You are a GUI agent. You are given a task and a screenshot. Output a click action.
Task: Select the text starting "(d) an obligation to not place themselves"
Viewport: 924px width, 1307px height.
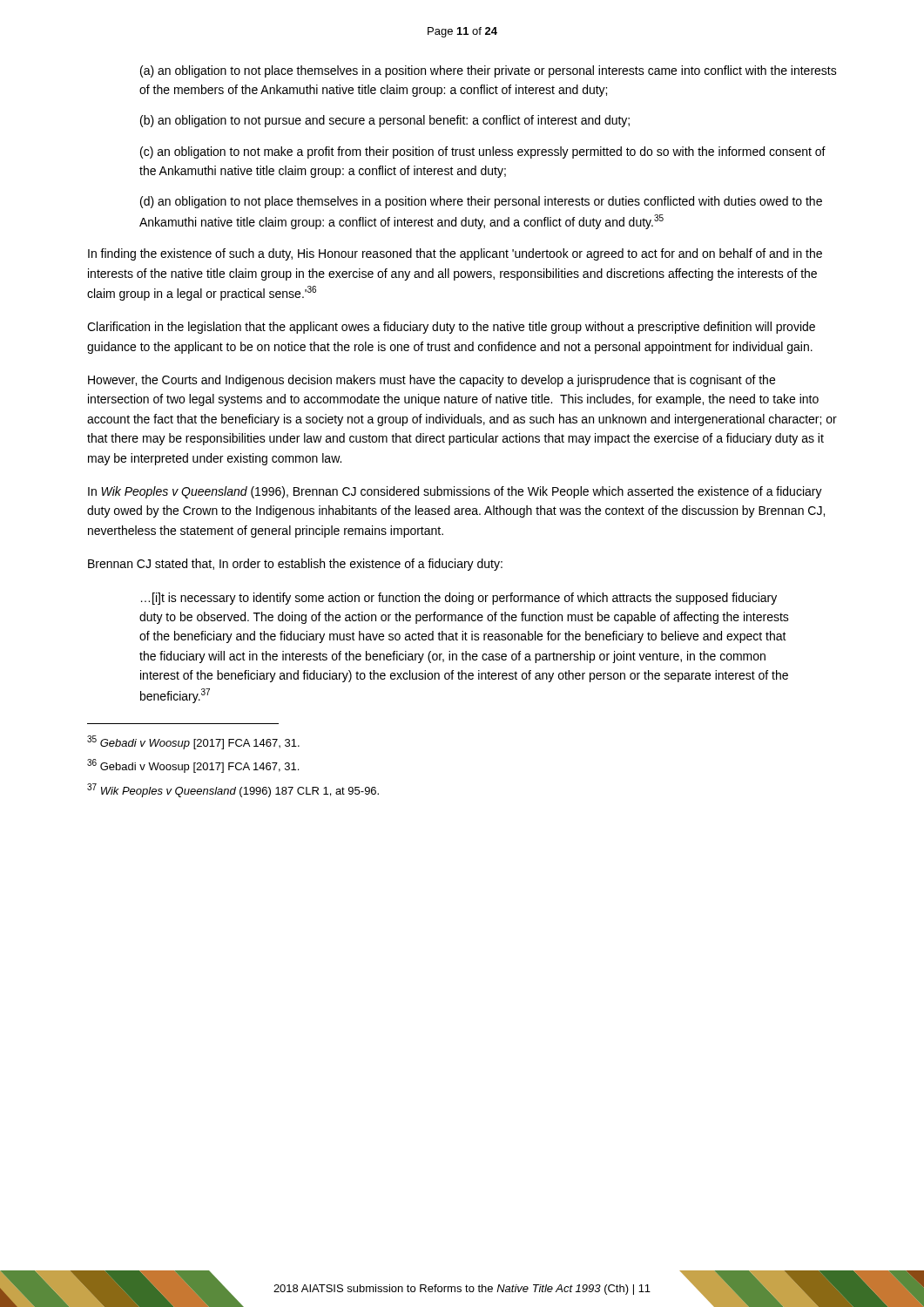point(481,212)
